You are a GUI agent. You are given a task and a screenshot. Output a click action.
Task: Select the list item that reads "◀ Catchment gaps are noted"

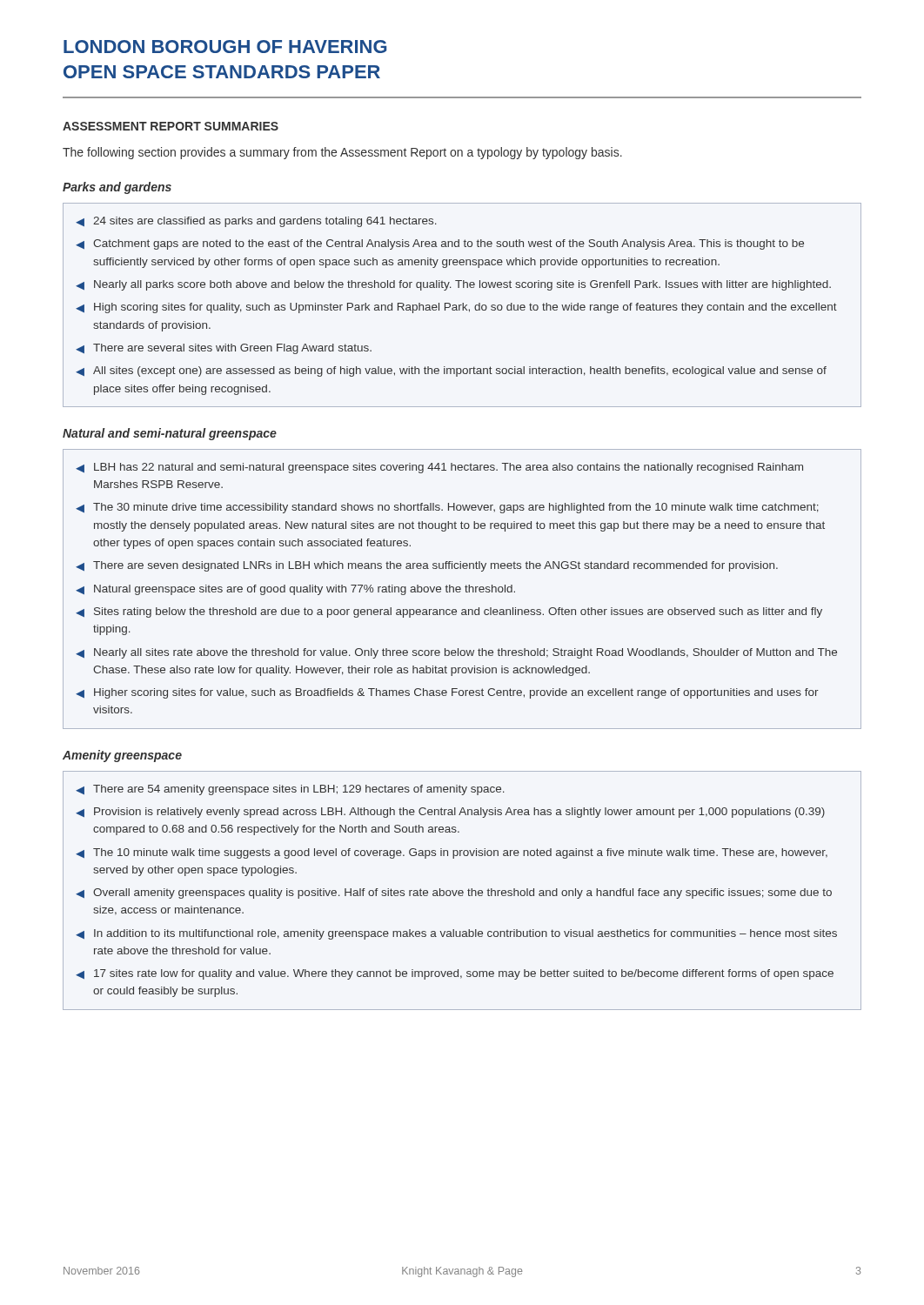[461, 253]
